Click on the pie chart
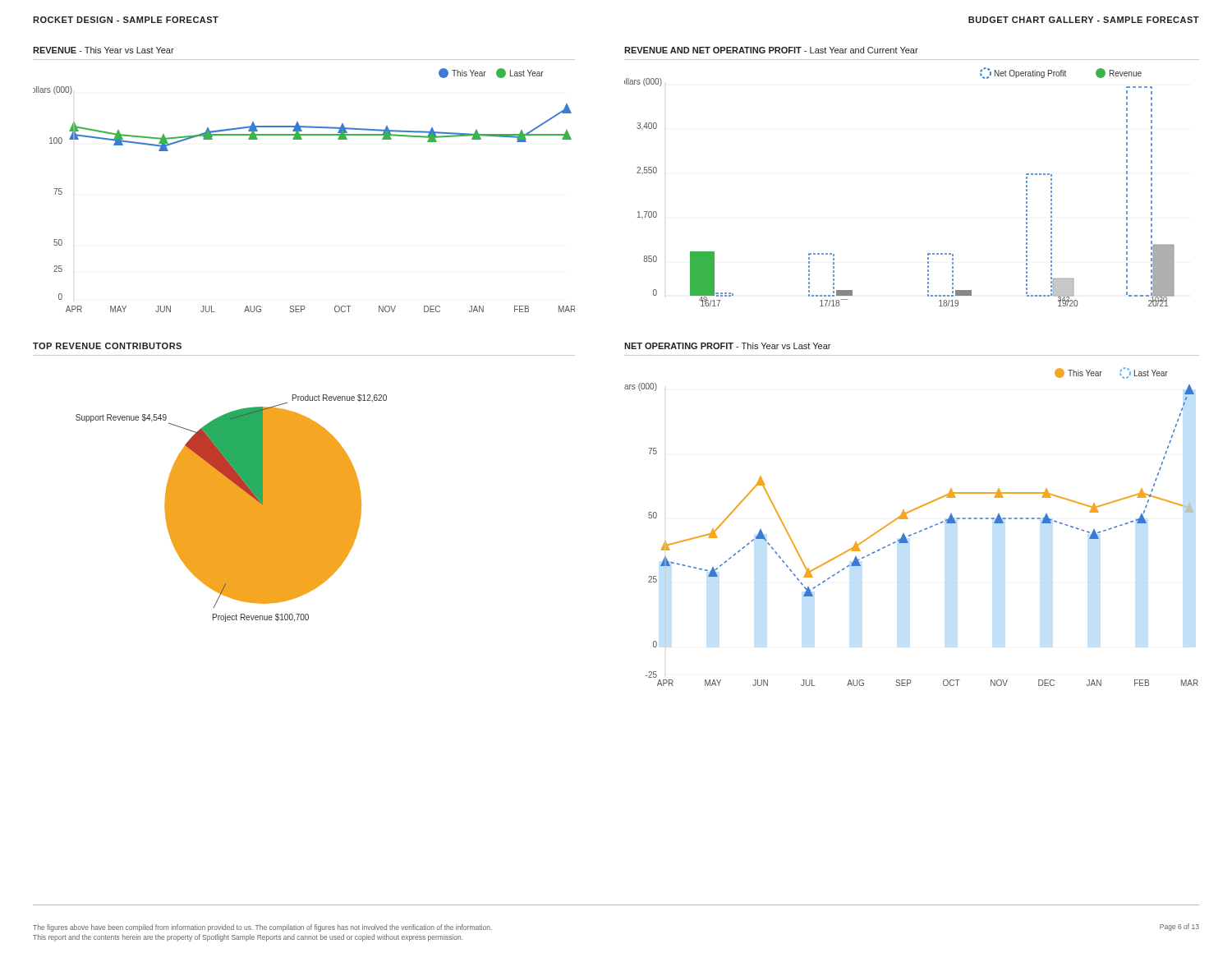 [304, 501]
